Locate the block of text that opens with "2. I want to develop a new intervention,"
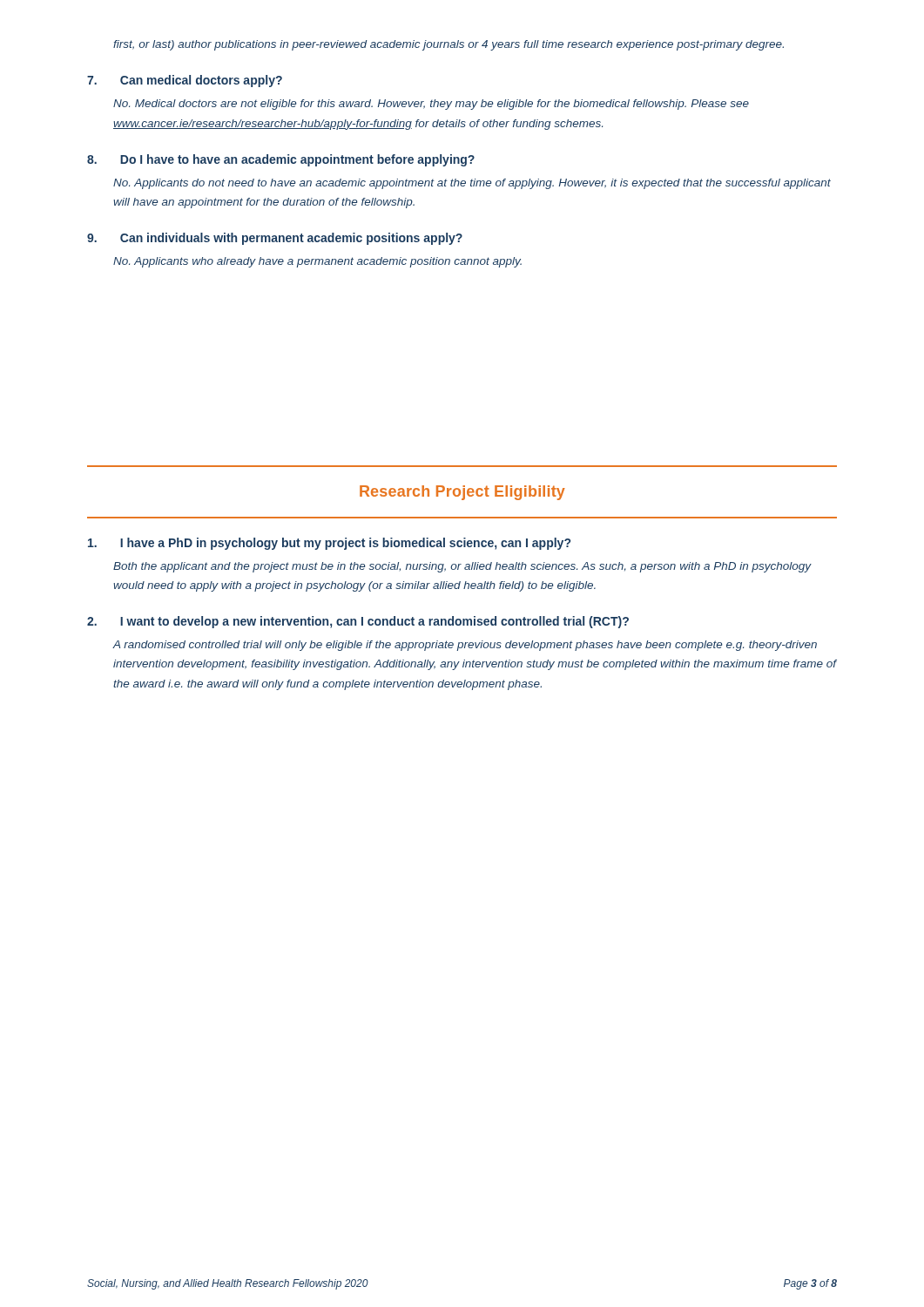924x1307 pixels. (x=462, y=654)
